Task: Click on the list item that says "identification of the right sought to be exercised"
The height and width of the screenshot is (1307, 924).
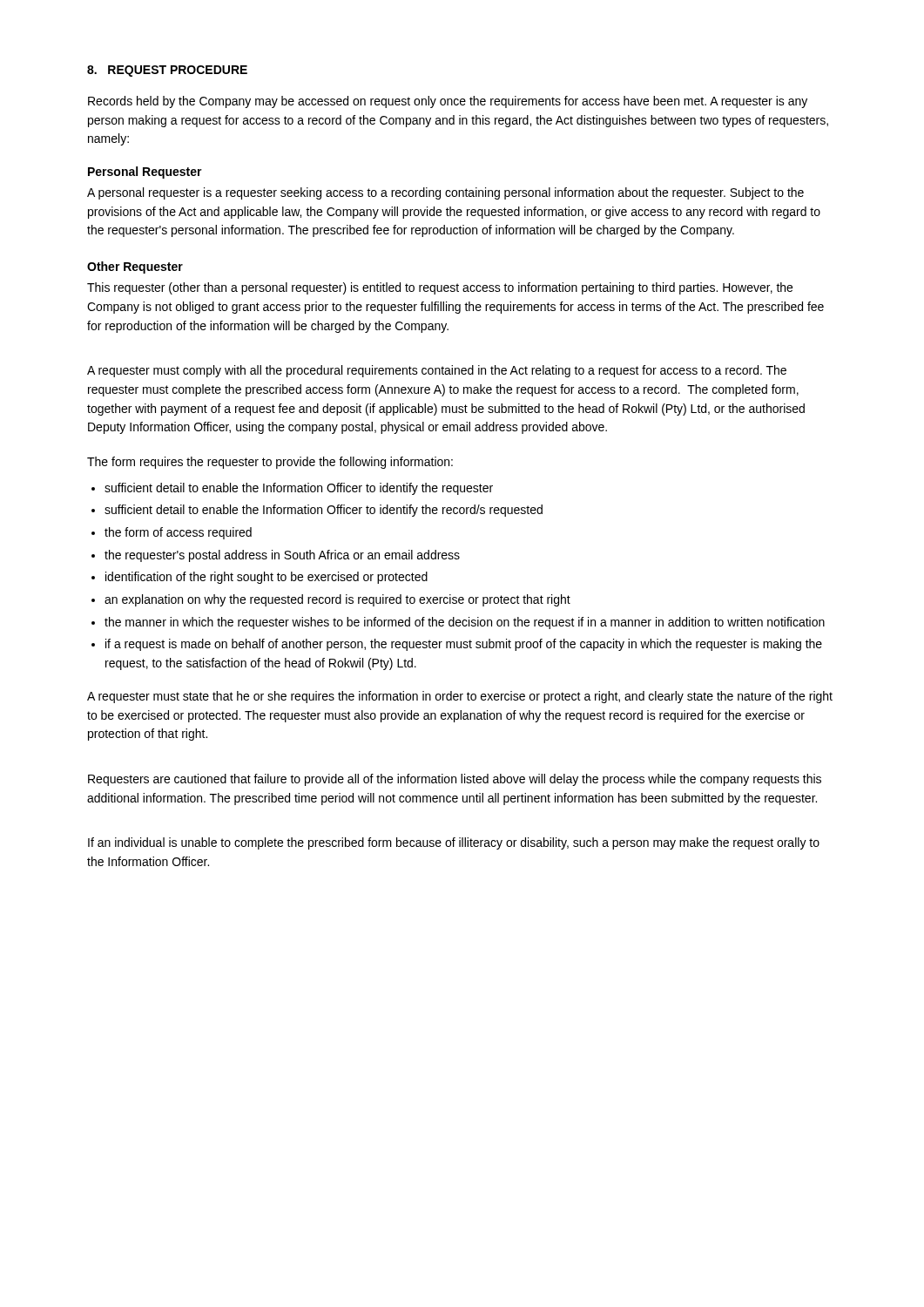Action: tap(266, 577)
